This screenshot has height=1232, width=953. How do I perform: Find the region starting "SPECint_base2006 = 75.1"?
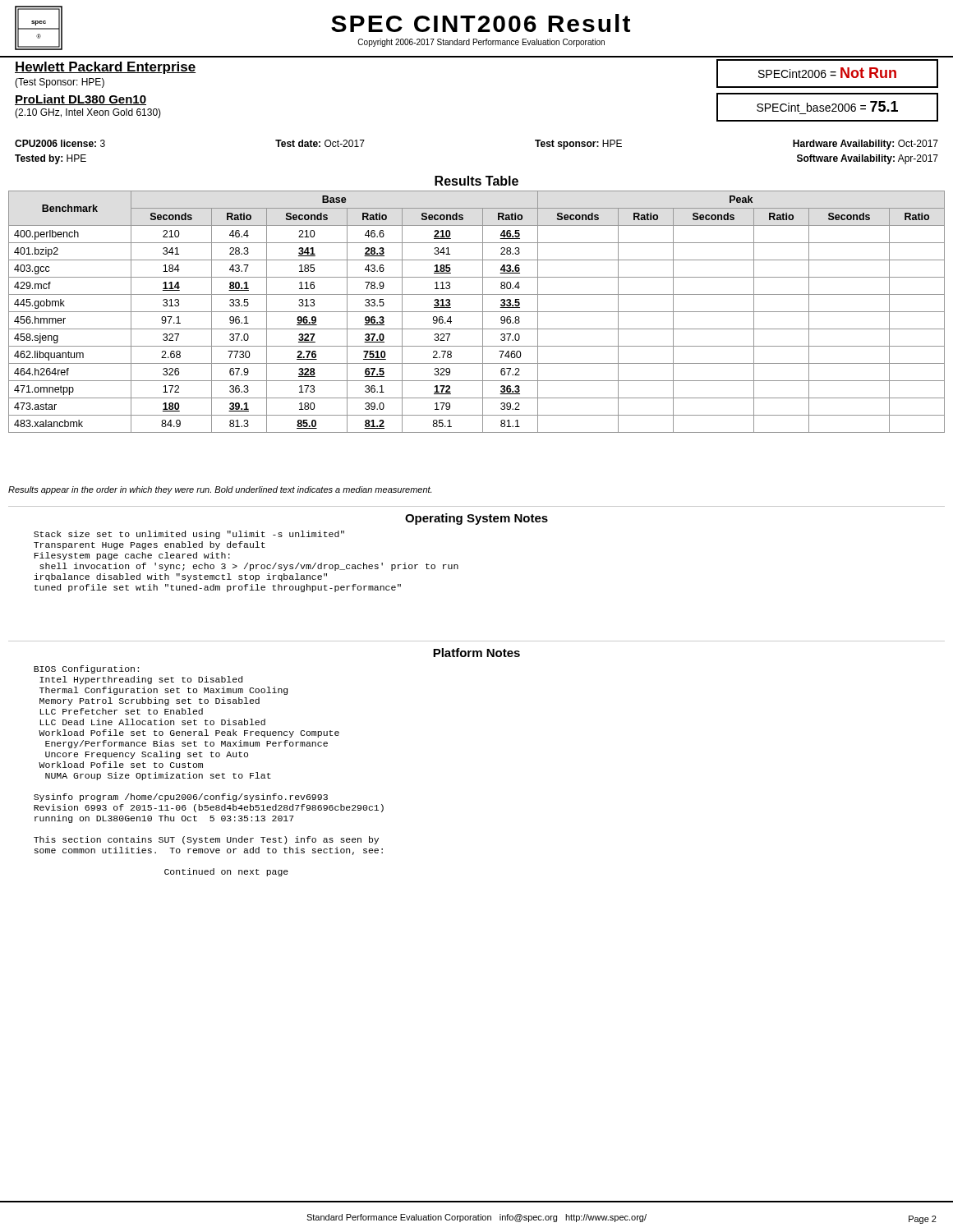(x=827, y=107)
